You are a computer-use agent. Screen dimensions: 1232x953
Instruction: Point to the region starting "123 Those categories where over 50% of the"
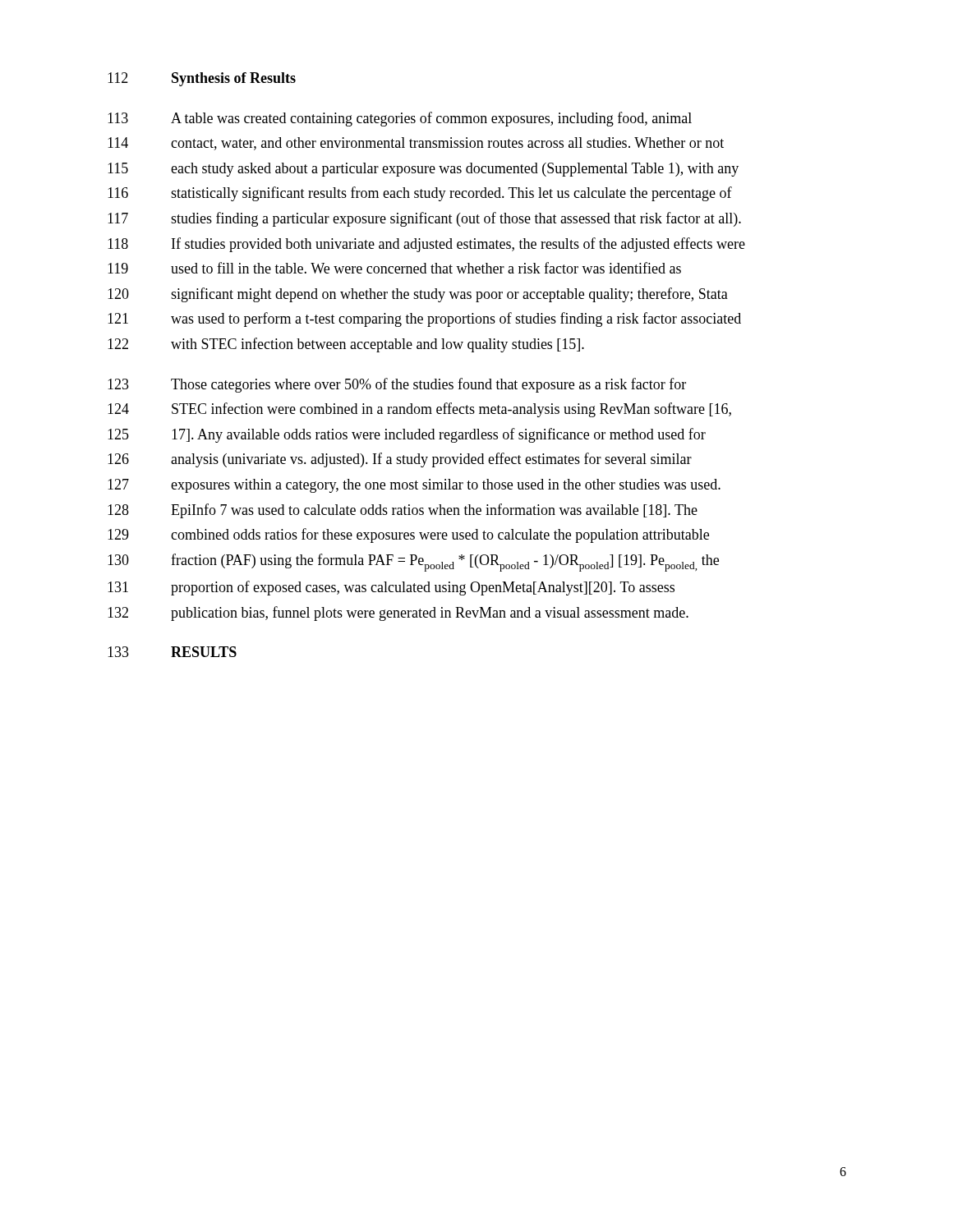476,499
